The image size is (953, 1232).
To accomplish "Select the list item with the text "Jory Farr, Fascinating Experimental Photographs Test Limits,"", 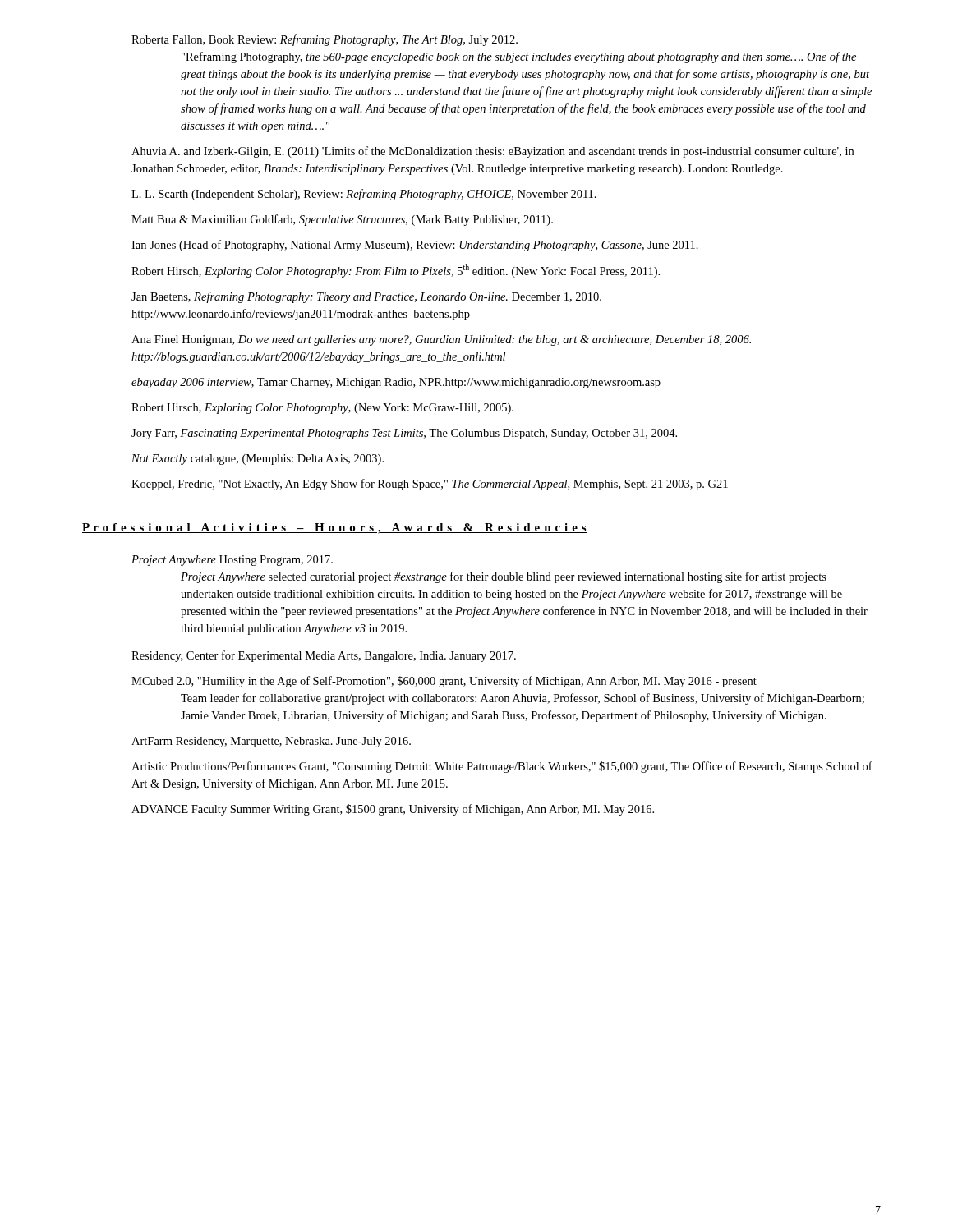I will [x=506, y=433].
